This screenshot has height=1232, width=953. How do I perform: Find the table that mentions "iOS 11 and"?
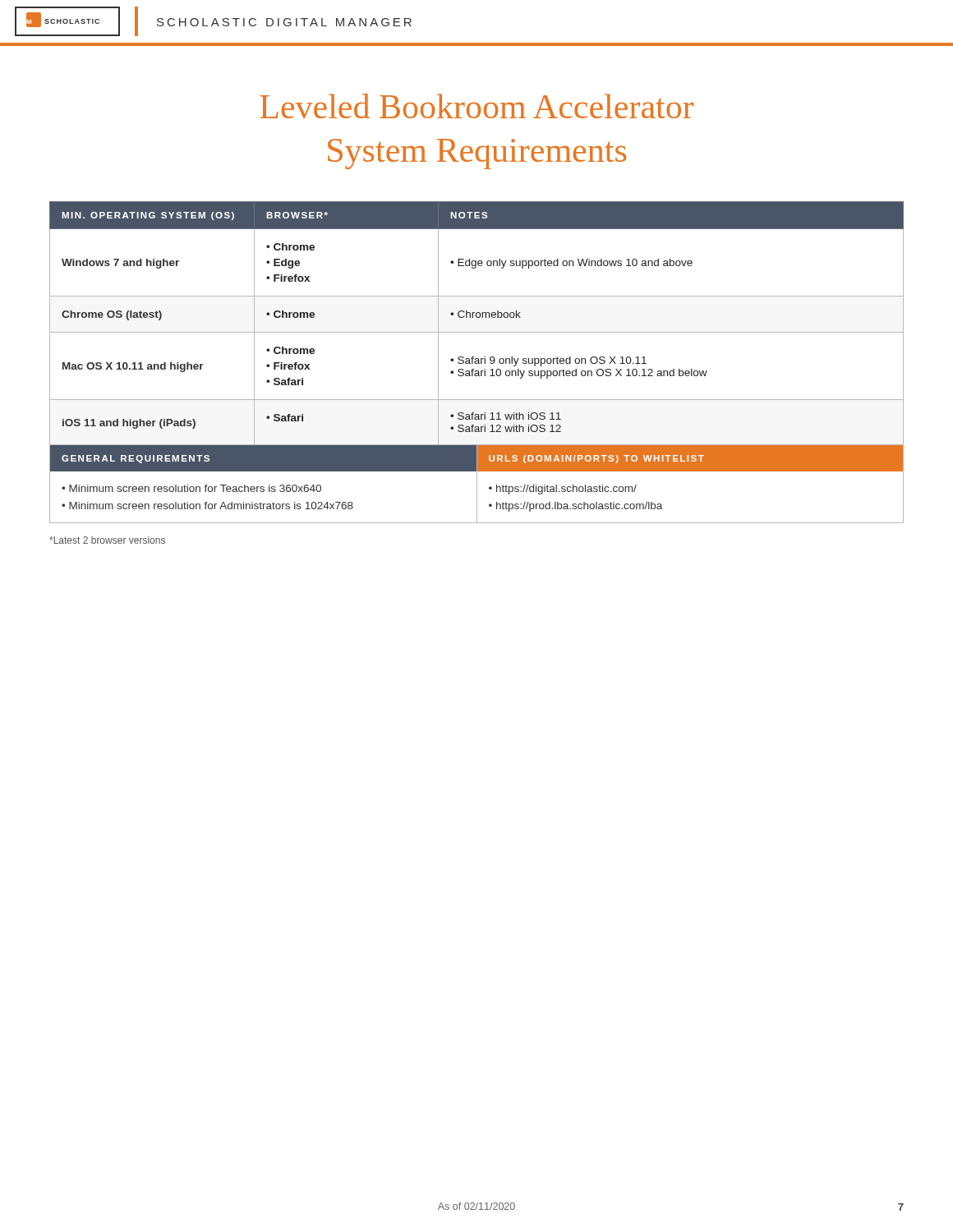point(476,323)
